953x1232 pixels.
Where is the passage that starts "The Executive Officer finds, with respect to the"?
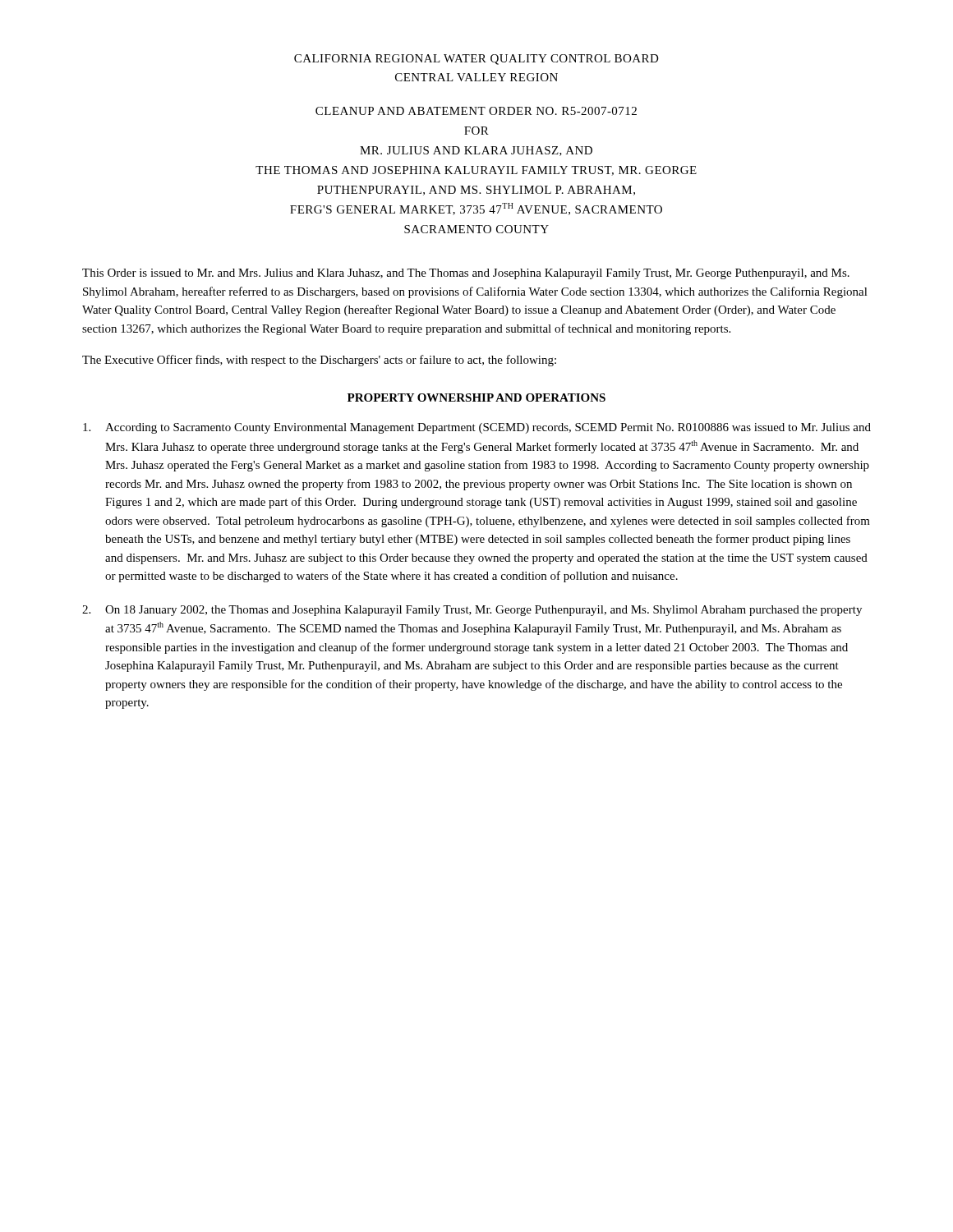320,360
